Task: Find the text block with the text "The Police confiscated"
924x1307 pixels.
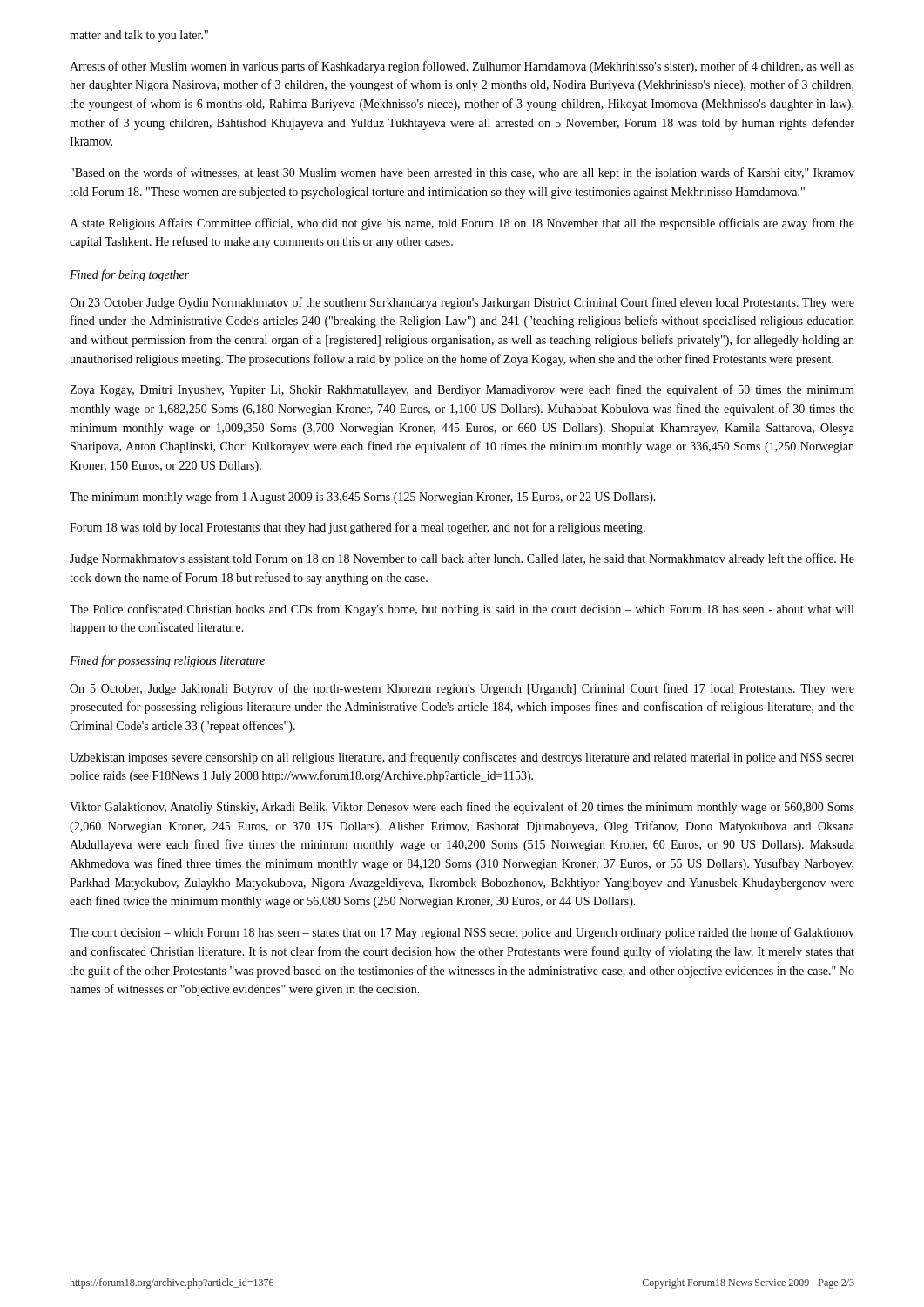Action: pos(462,619)
